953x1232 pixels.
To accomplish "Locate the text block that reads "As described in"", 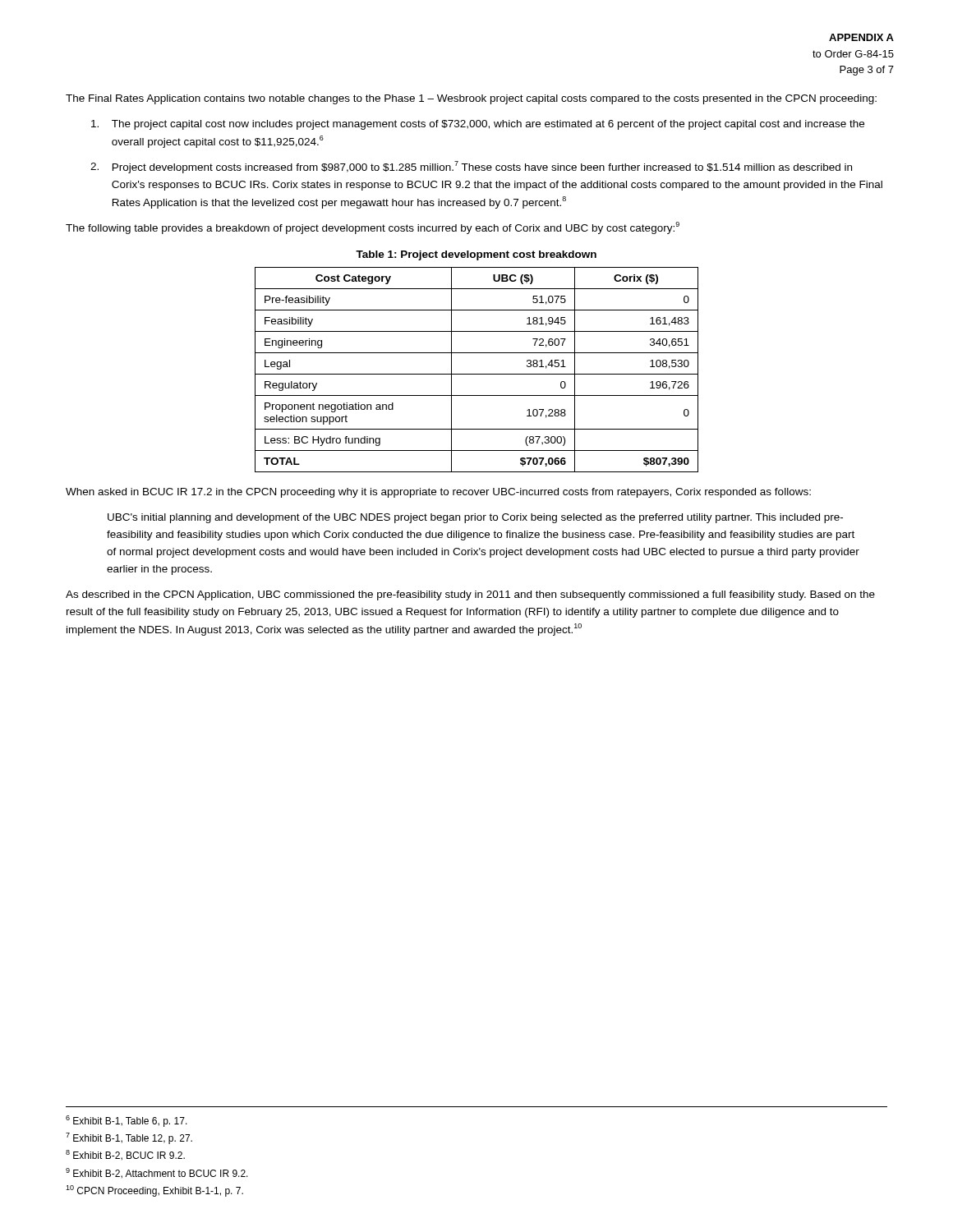I will pos(470,612).
